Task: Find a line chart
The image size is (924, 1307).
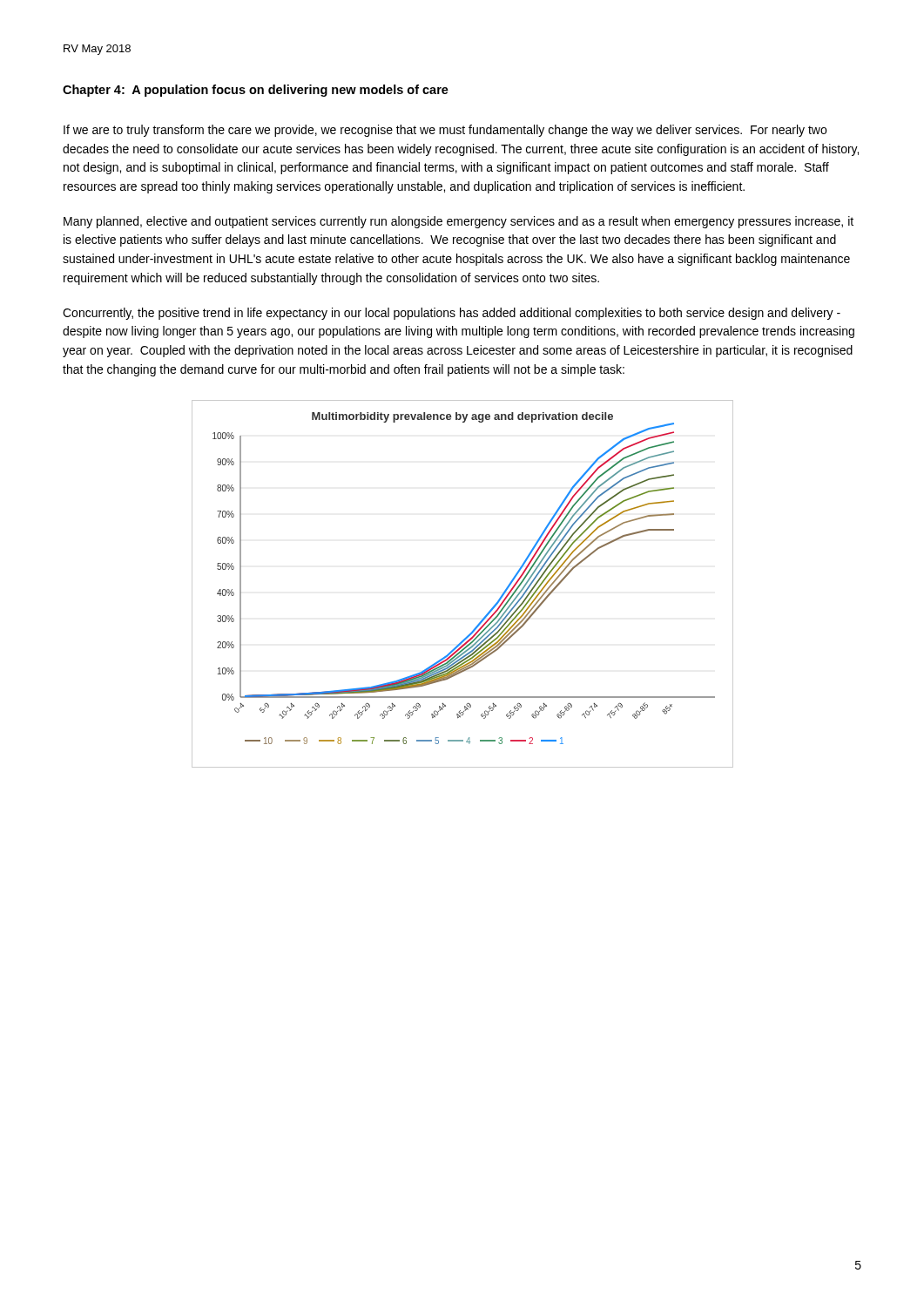Action: coord(462,584)
